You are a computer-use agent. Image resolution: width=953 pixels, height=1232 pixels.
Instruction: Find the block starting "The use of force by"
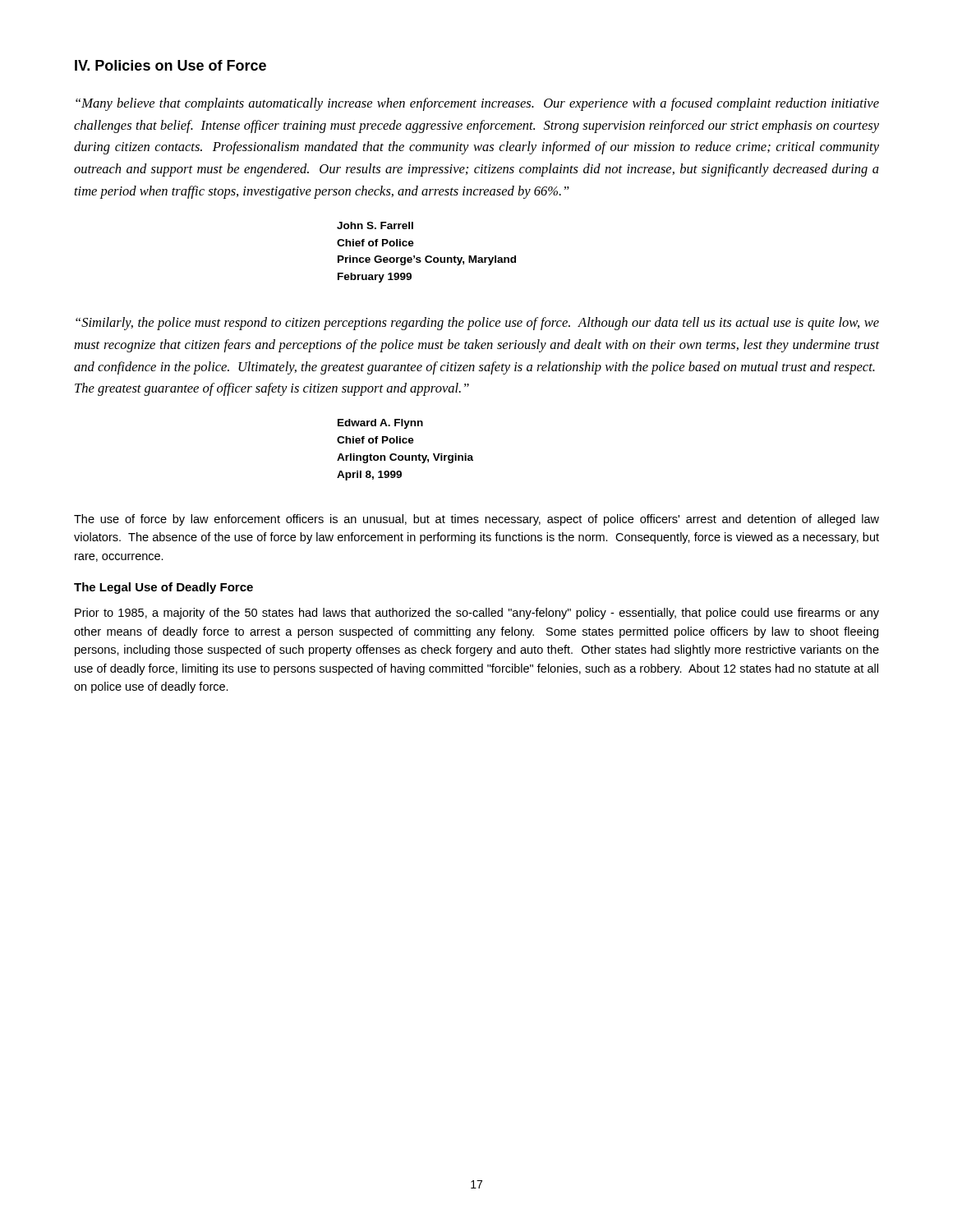476,537
